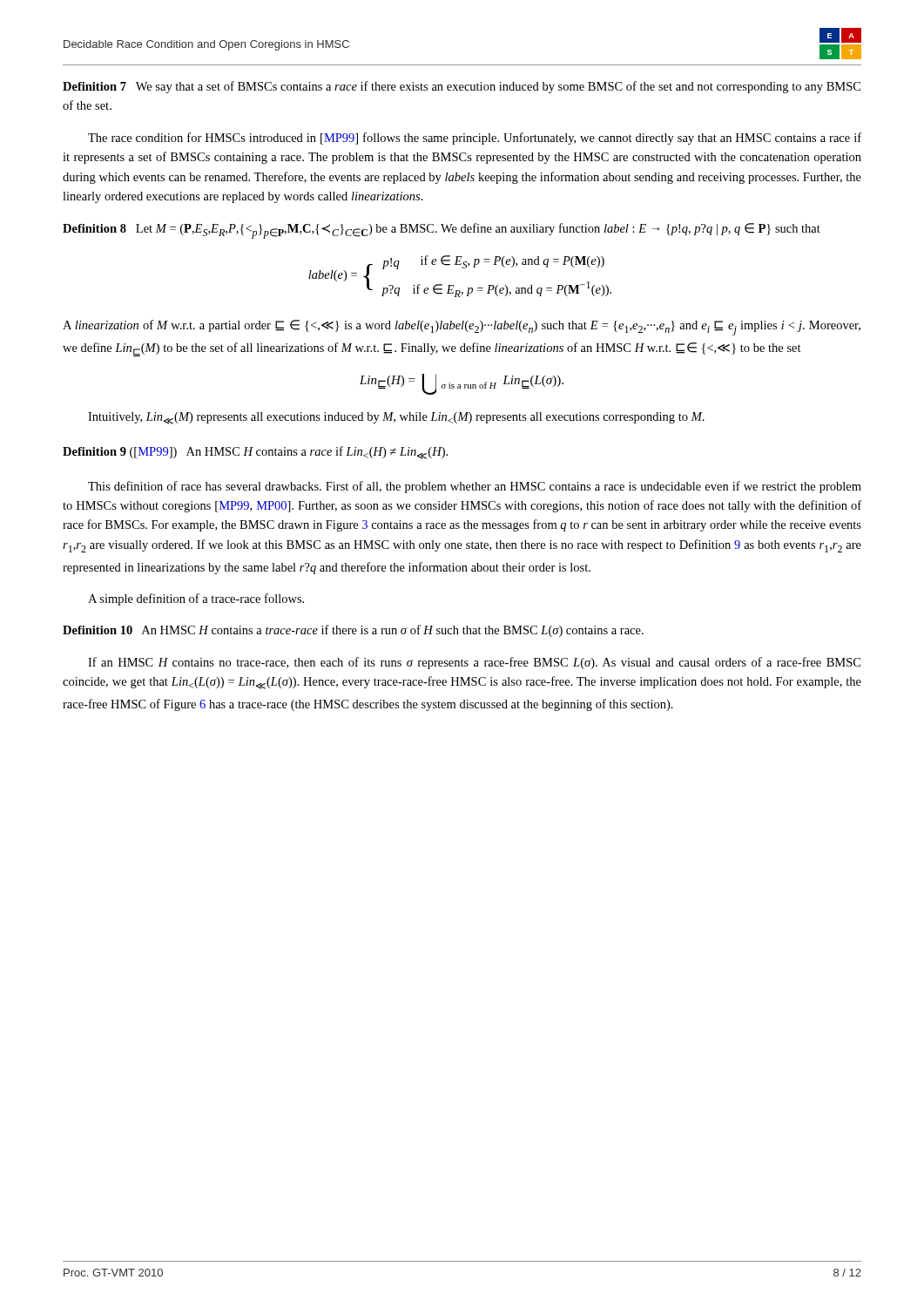Image resolution: width=924 pixels, height=1307 pixels.
Task: Locate the block of text that opens with "If an HMSC"
Action: click(x=462, y=683)
